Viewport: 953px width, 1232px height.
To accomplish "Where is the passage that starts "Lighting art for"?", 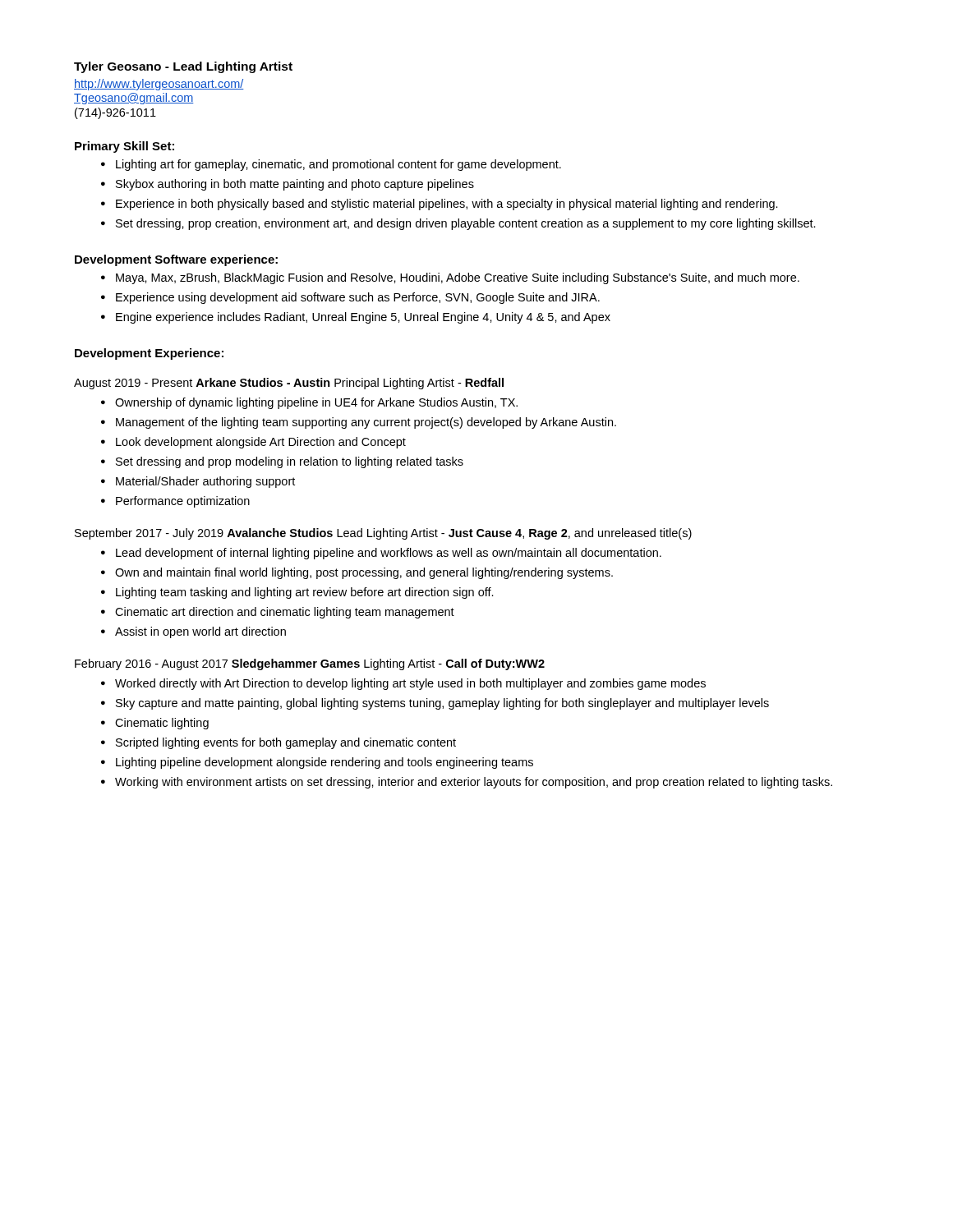I will (338, 164).
